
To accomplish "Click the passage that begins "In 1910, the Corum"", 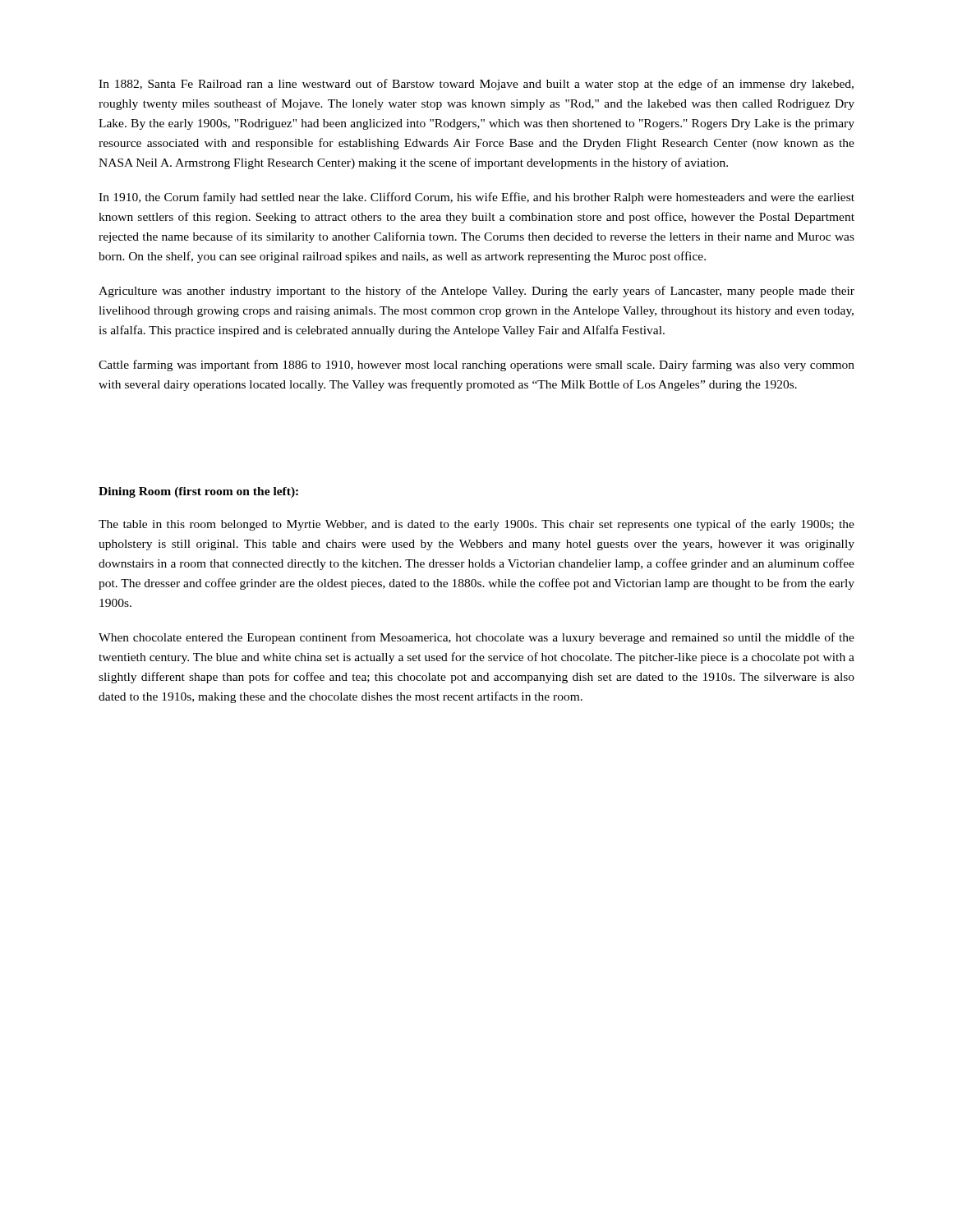I will coord(476,226).
